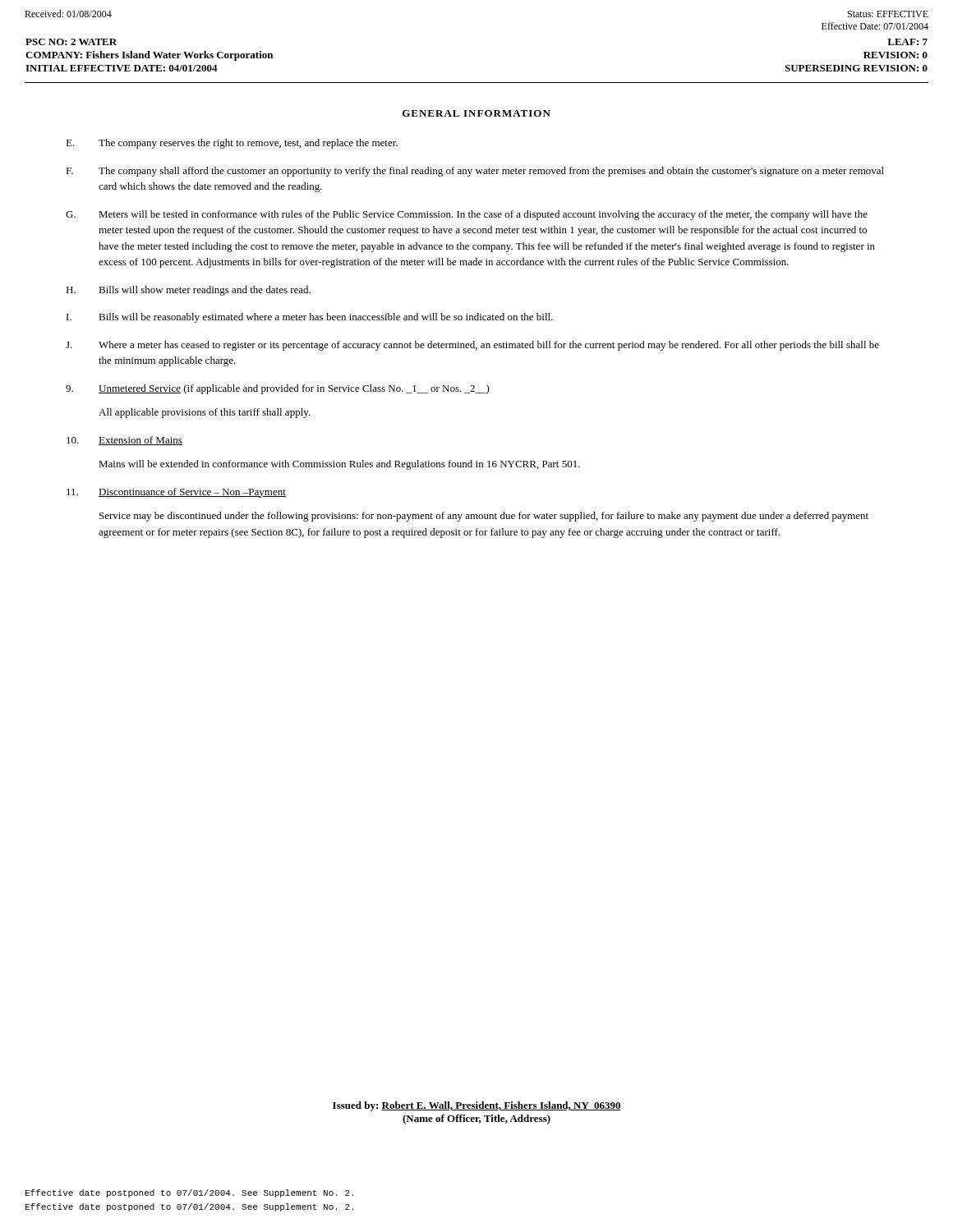The height and width of the screenshot is (1232, 953).
Task: Click on the list item that says "I. Bills will be"
Action: (476, 317)
